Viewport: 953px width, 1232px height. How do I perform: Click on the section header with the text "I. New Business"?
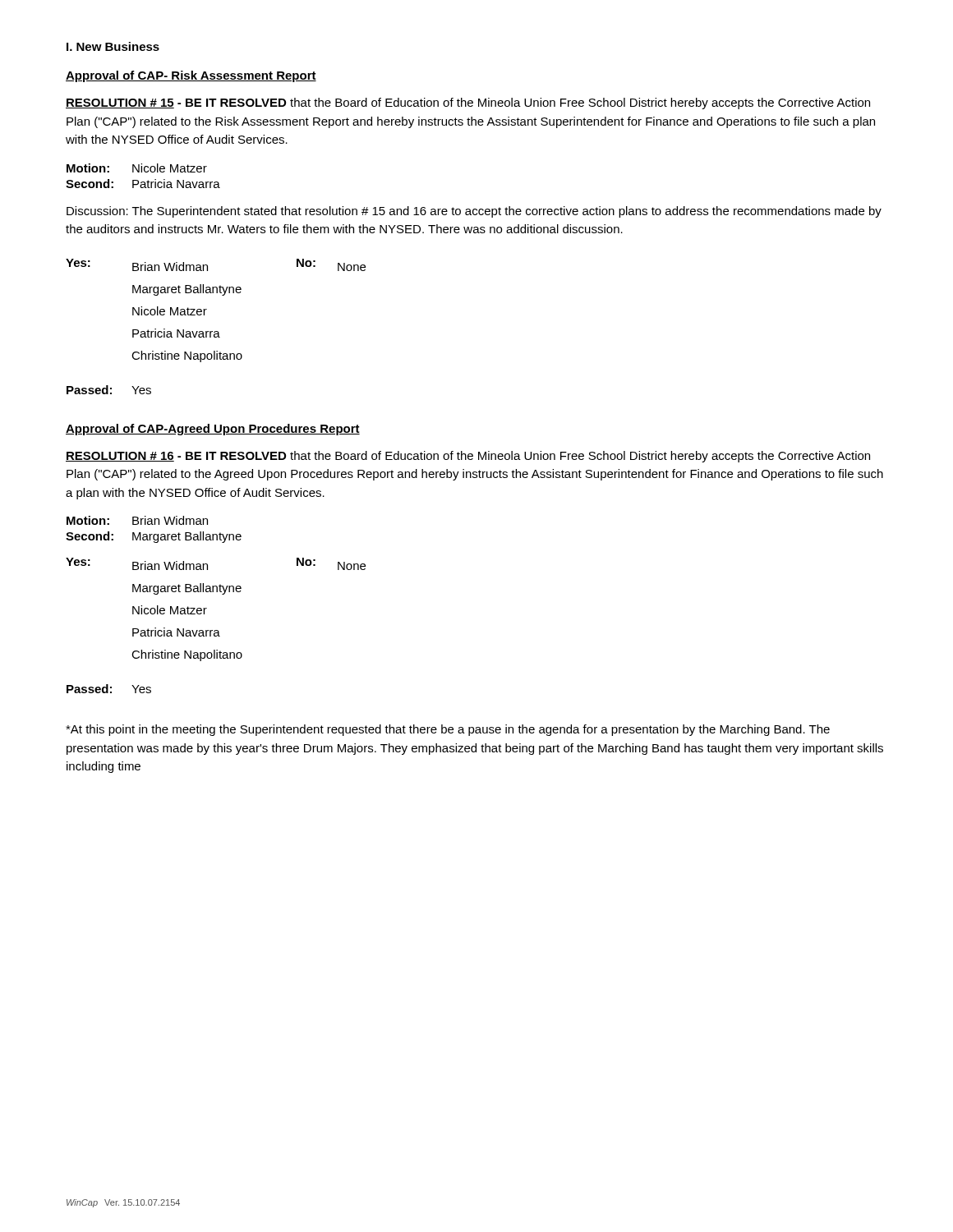click(113, 46)
